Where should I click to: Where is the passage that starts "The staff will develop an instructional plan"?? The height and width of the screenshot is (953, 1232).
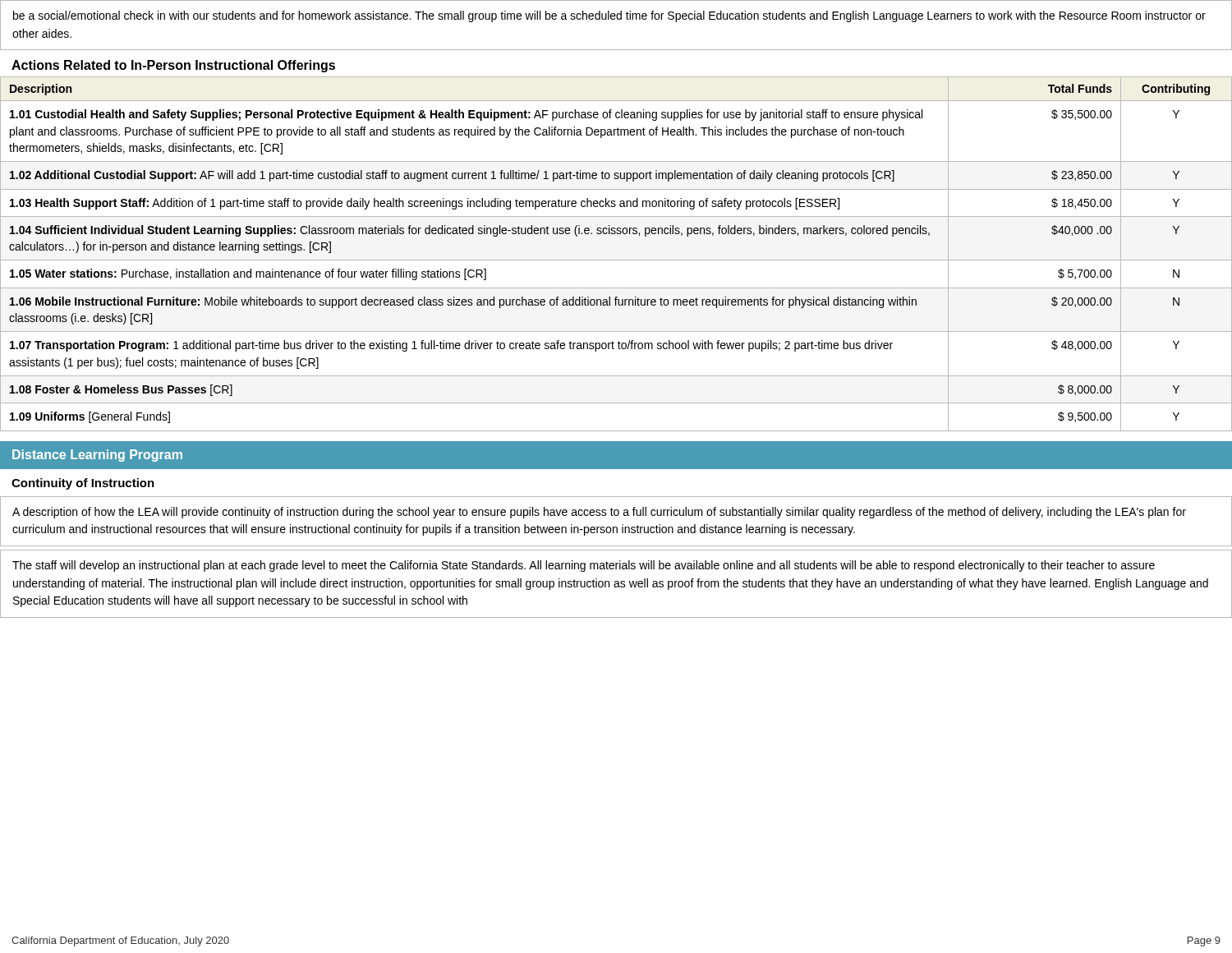[611, 583]
